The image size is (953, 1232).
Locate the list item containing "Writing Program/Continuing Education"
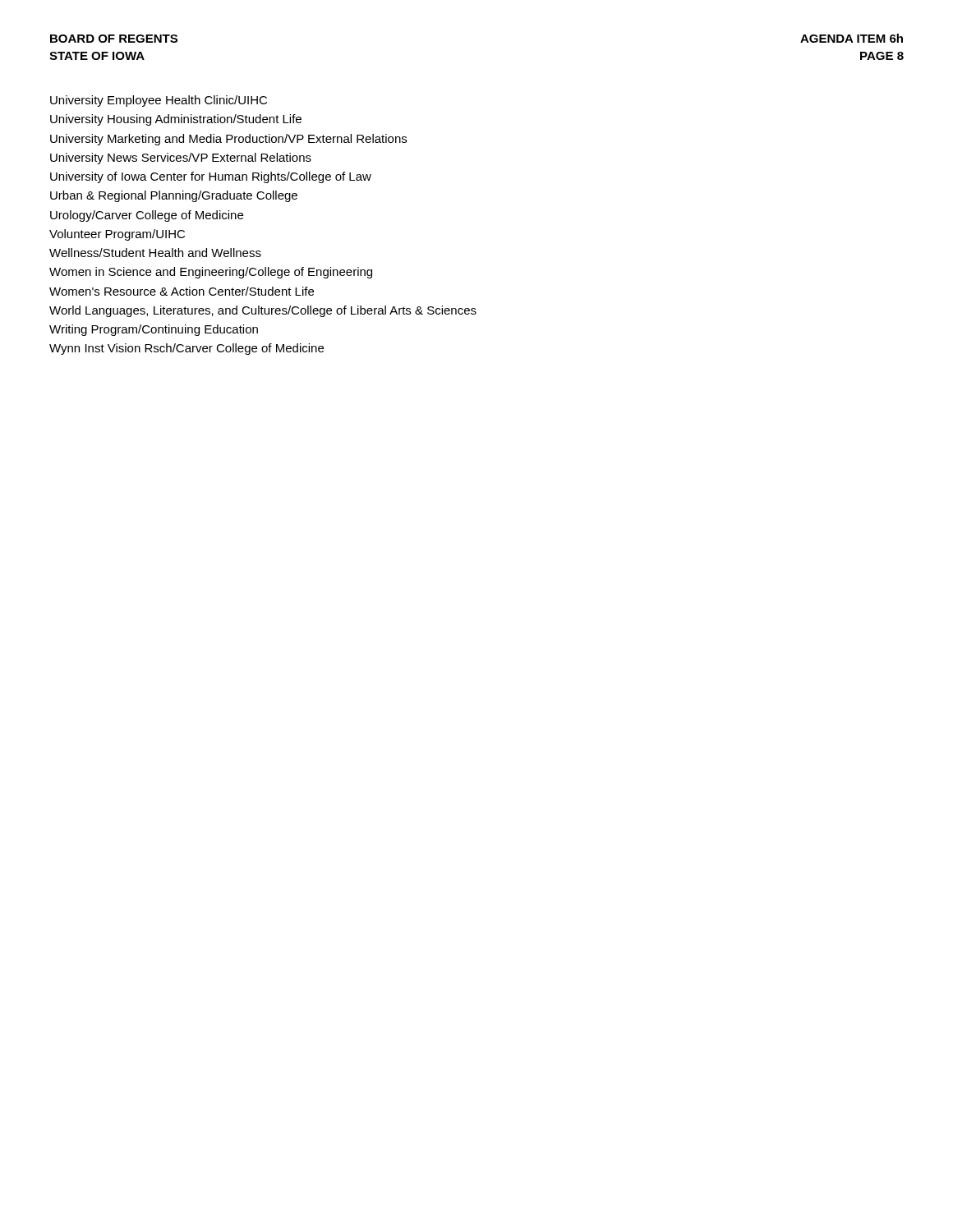pyautogui.click(x=154, y=329)
